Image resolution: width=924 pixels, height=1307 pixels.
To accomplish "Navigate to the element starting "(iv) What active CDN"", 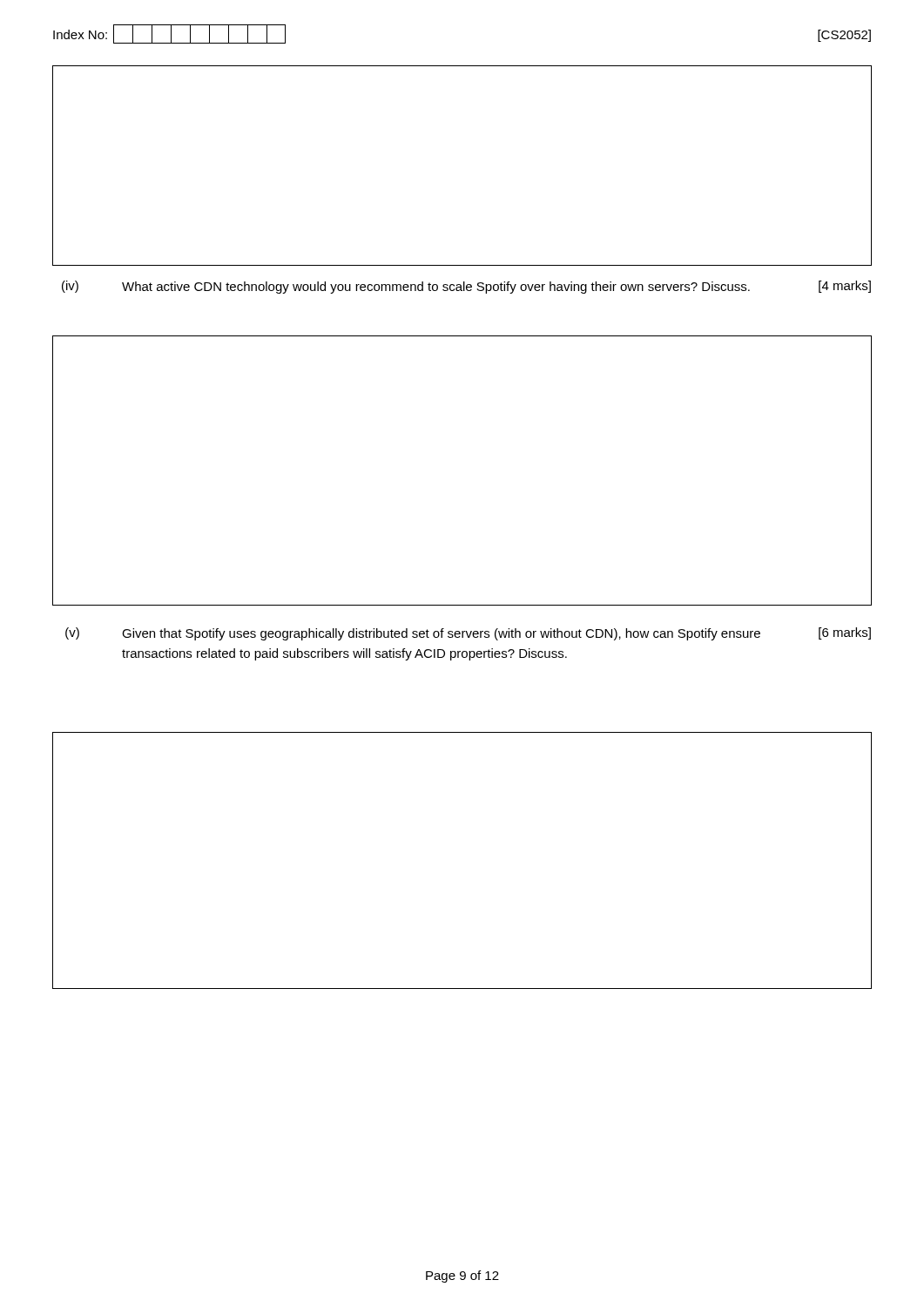I will [x=462, y=287].
